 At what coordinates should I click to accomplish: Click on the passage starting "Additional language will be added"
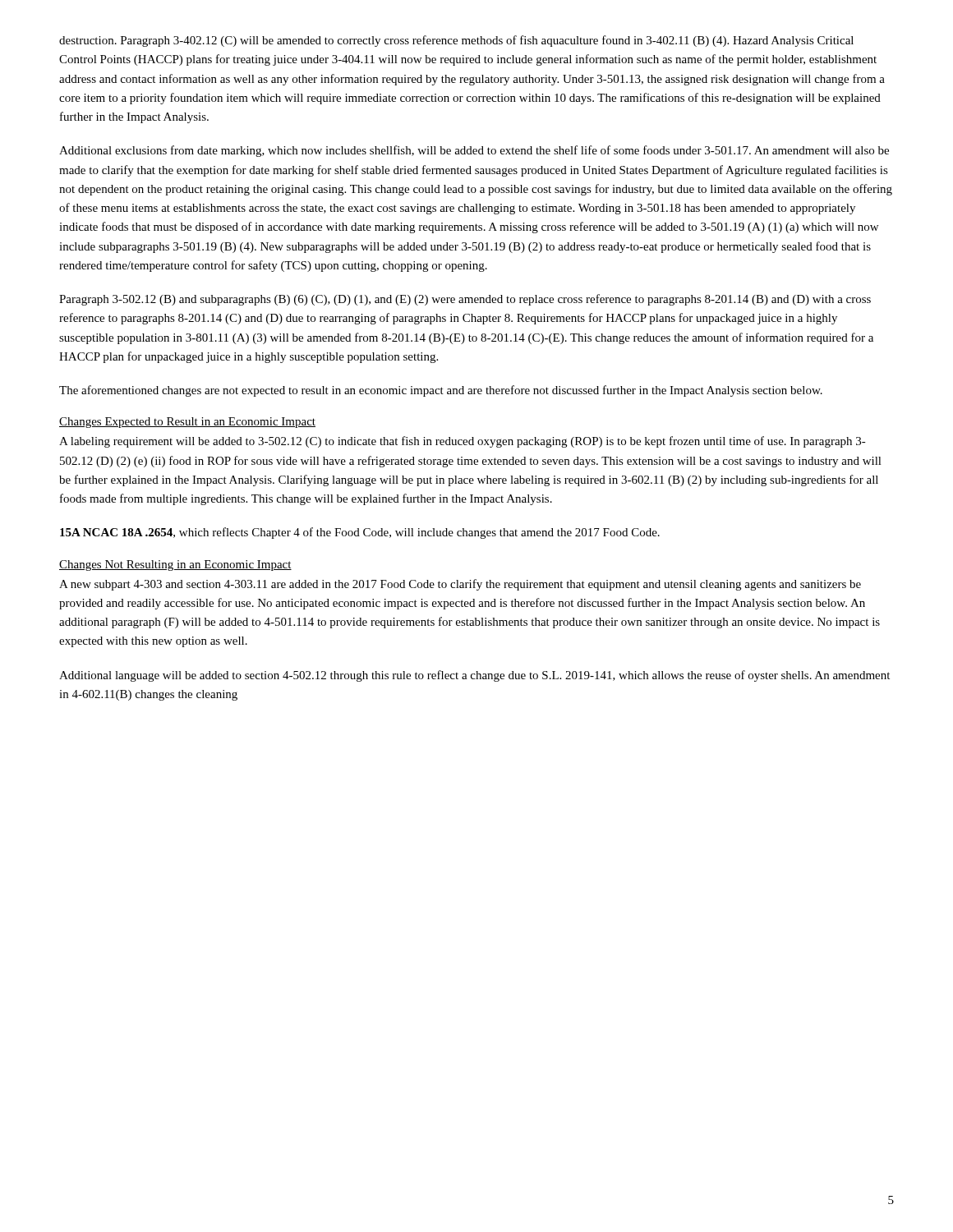click(475, 684)
